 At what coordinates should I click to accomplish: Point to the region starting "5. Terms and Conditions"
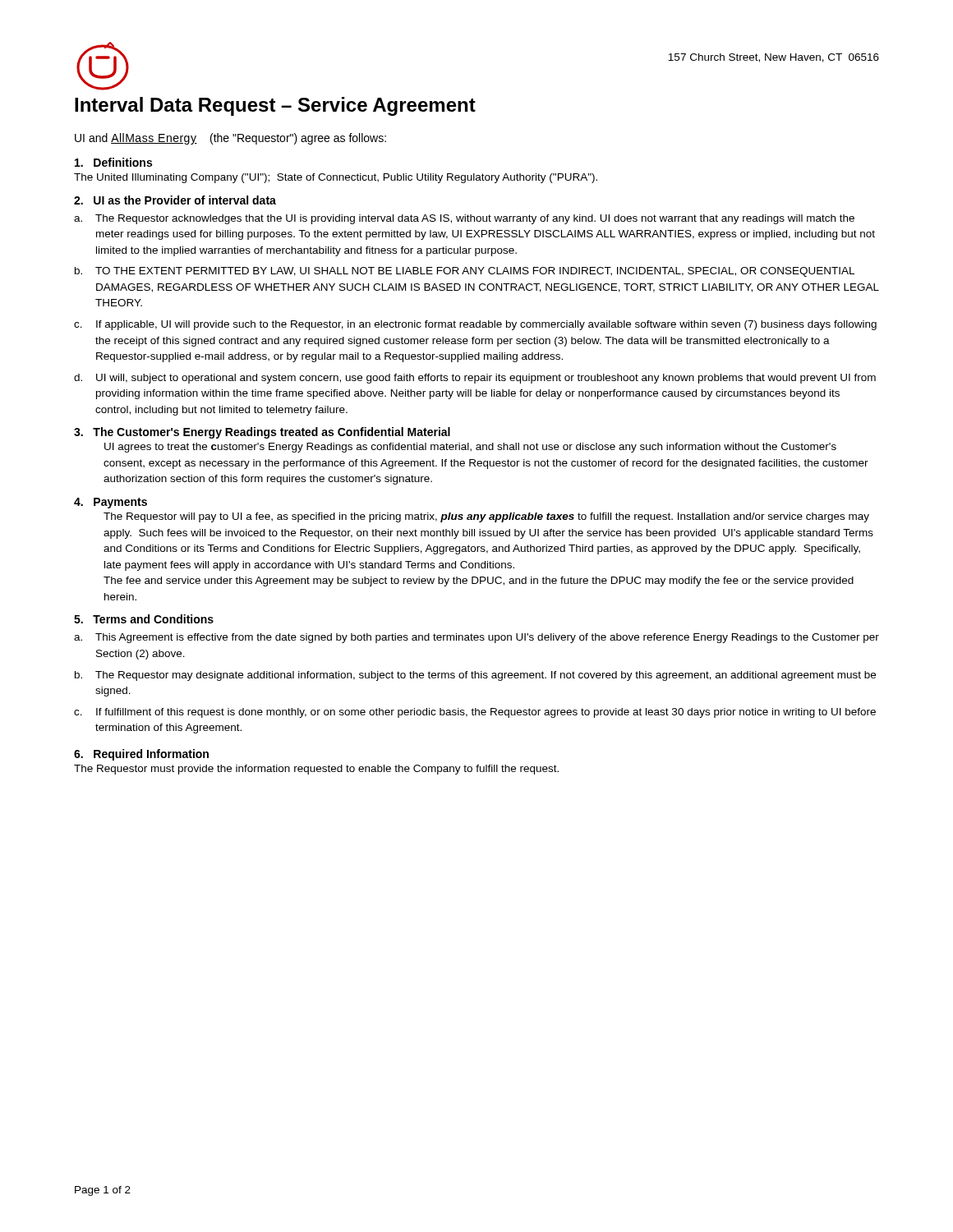tap(144, 620)
